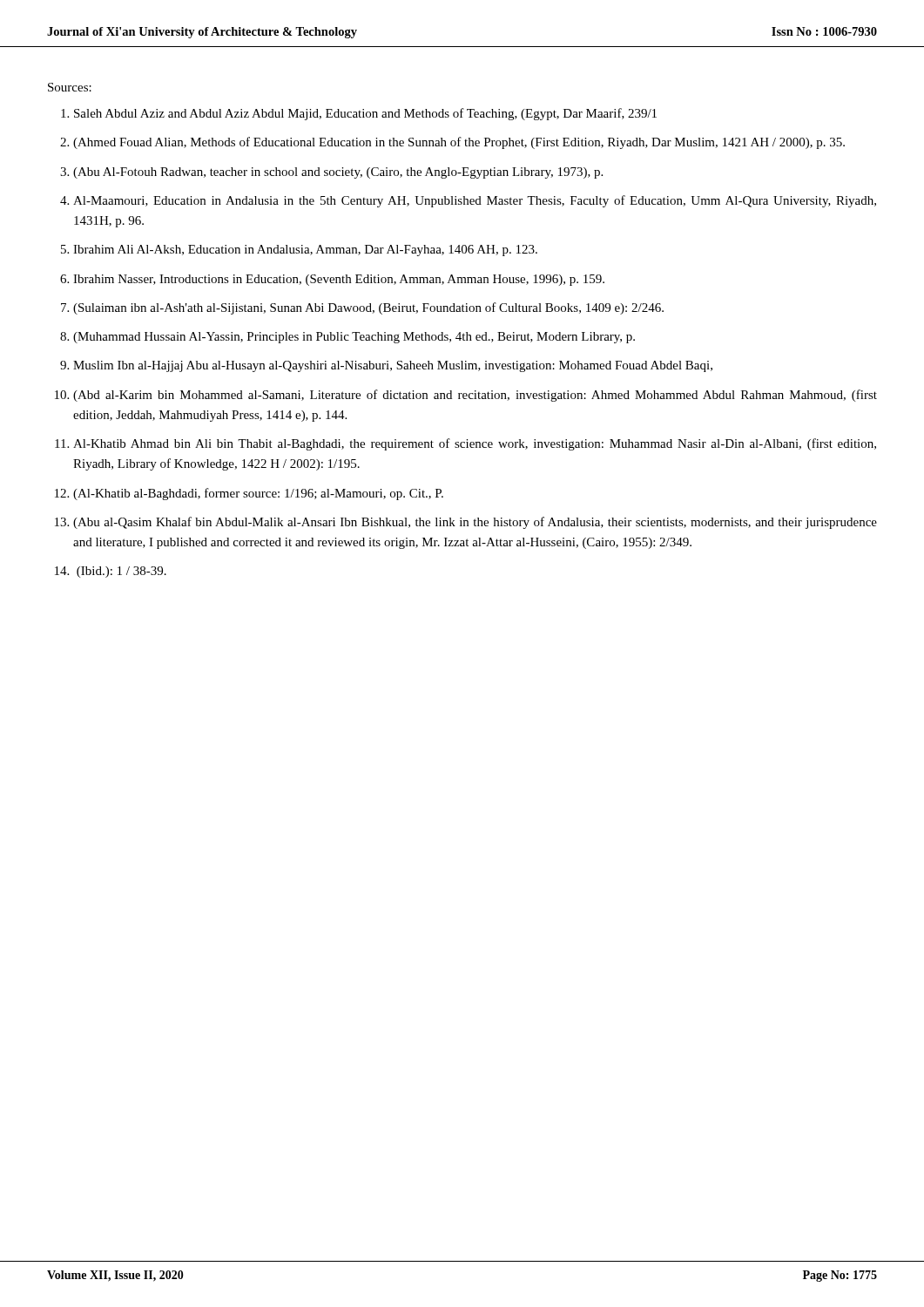Find the passage starting "(Al-Khatib al-Baghdadi, former source: 1/196; al-Mamouri, op. Cit.,"

[x=259, y=493]
